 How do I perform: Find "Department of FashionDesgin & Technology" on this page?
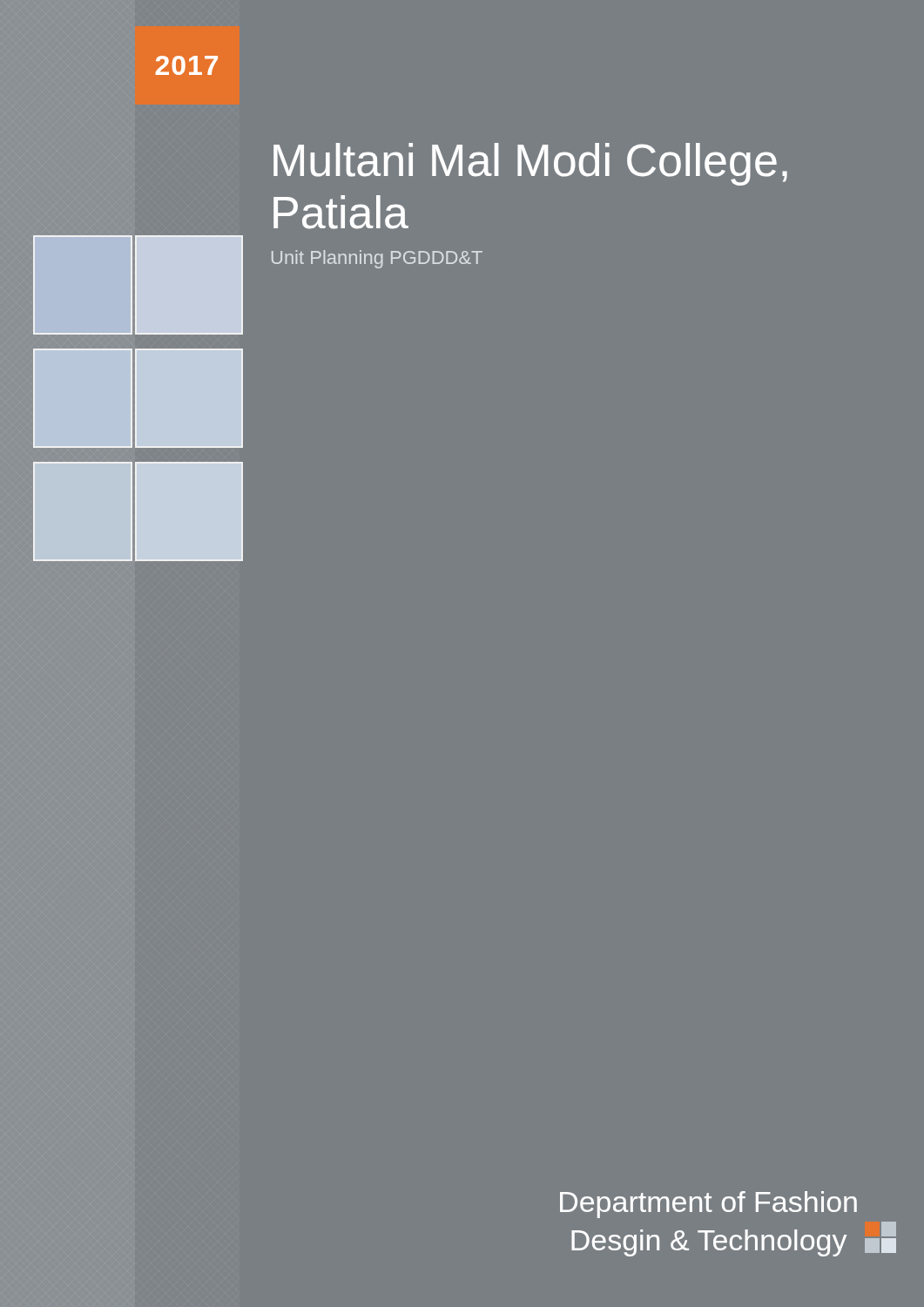point(708,1221)
